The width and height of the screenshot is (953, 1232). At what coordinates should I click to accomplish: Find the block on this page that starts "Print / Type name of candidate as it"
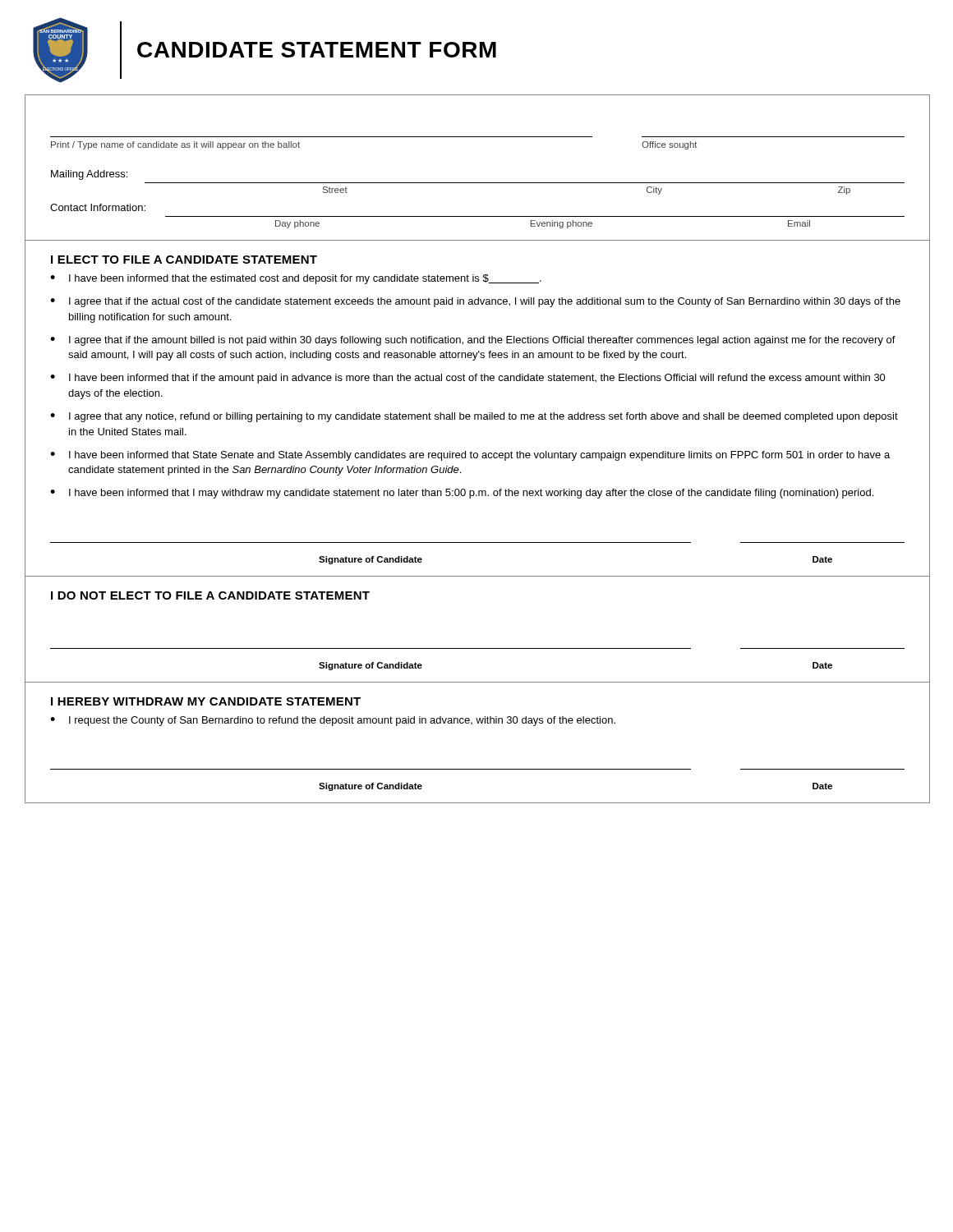[175, 145]
